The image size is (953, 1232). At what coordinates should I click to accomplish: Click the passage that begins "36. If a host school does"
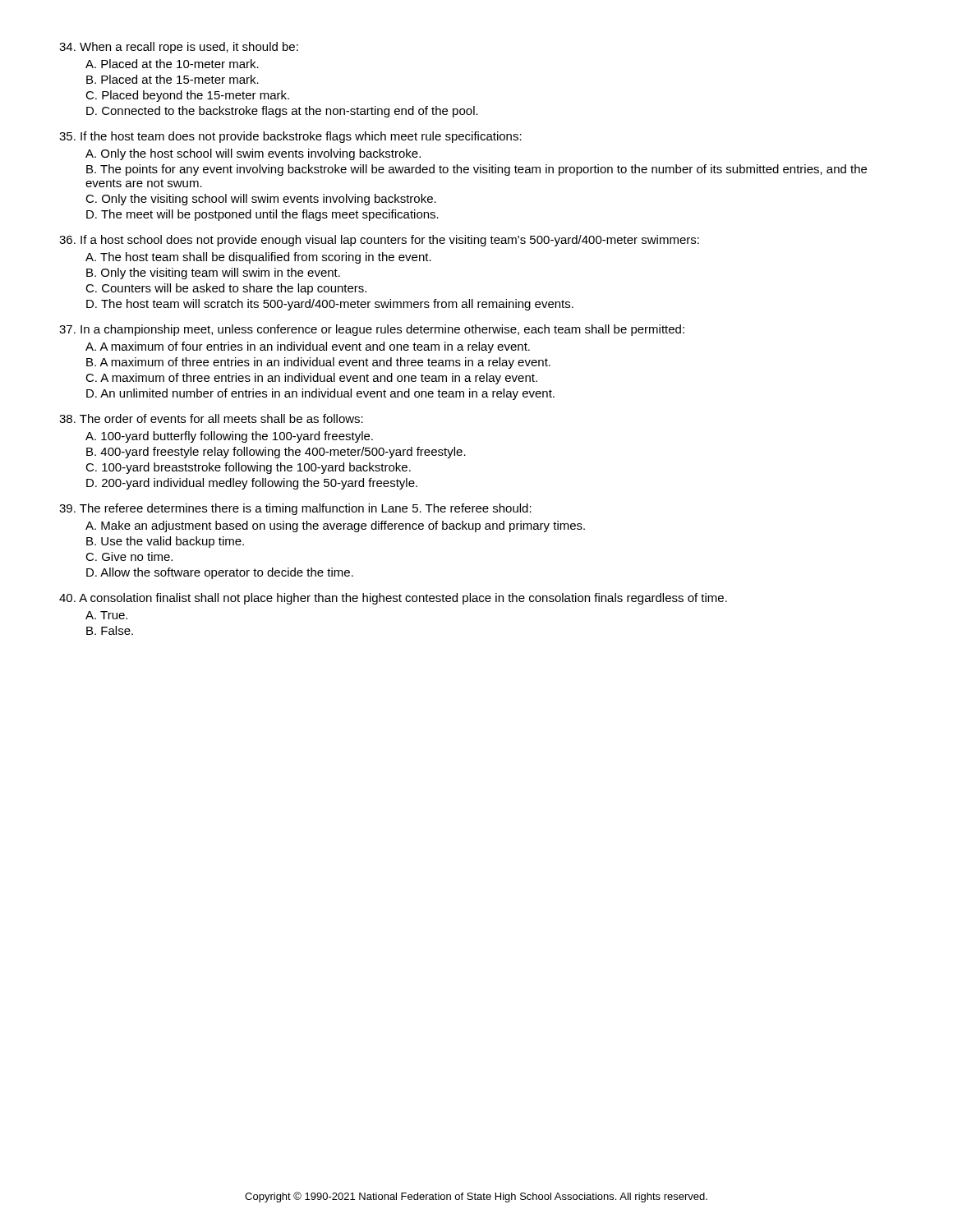pos(379,241)
